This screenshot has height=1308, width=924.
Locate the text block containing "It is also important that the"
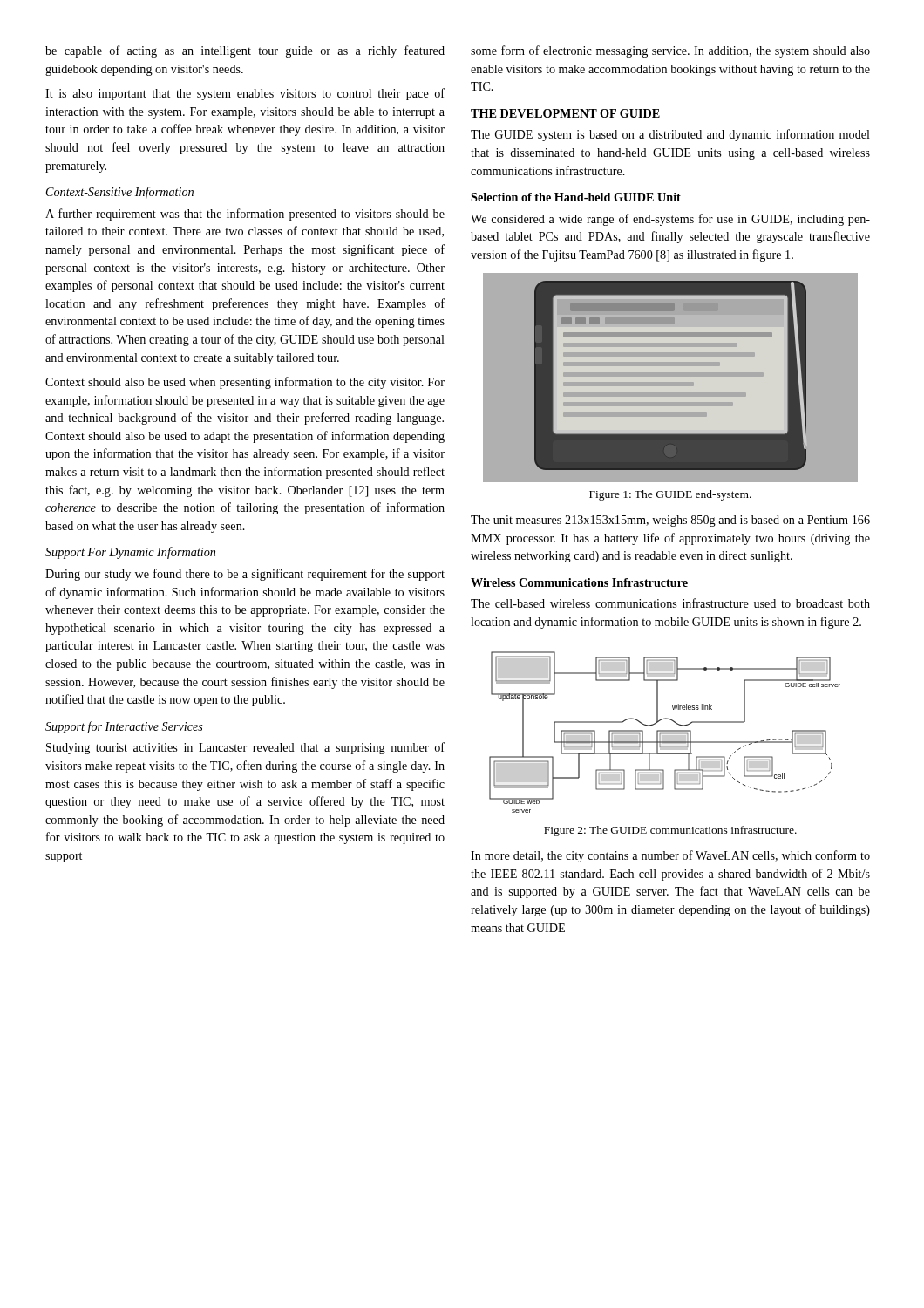point(245,130)
